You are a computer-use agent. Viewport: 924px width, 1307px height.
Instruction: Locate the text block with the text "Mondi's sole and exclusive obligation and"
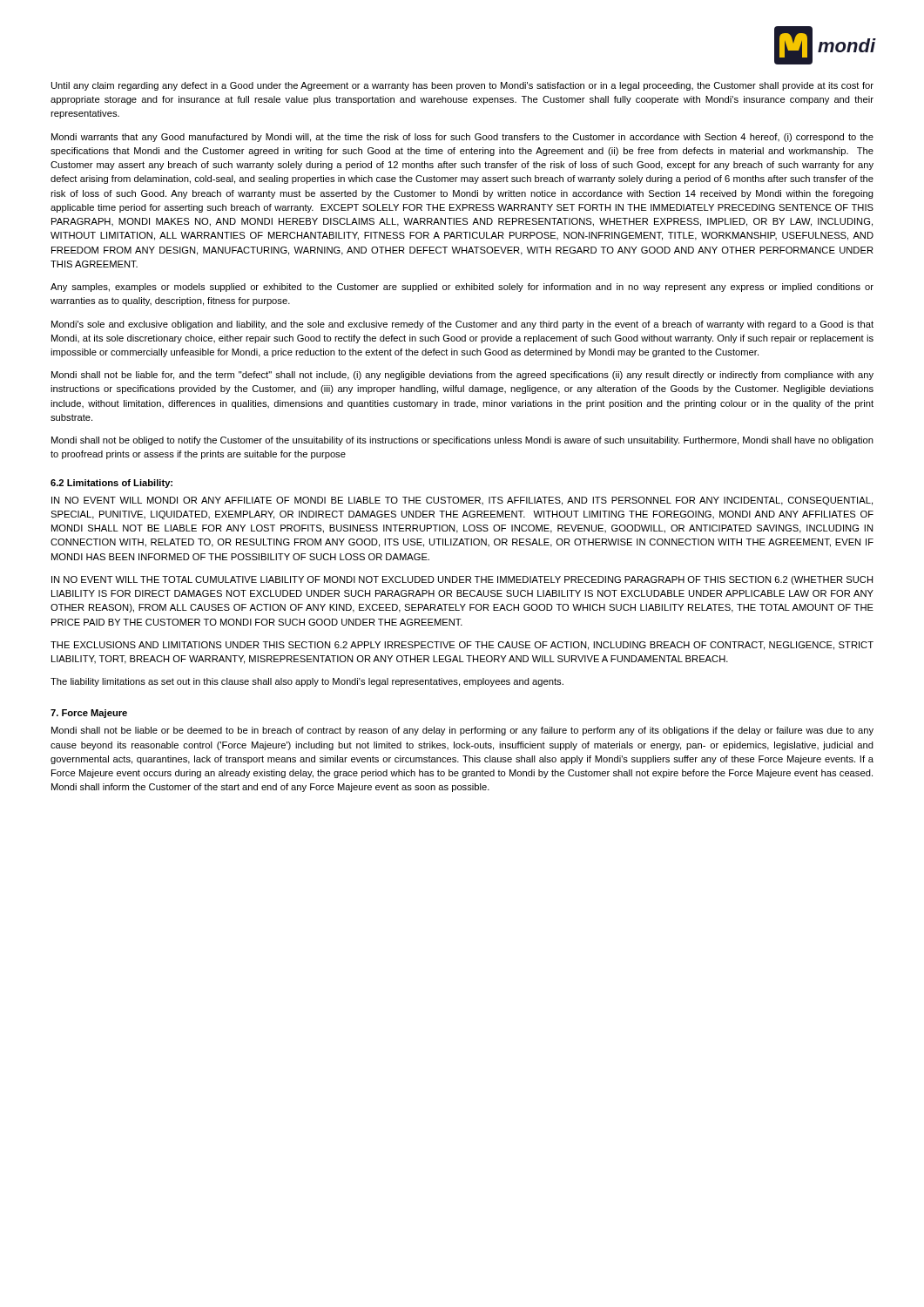pos(462,338)
